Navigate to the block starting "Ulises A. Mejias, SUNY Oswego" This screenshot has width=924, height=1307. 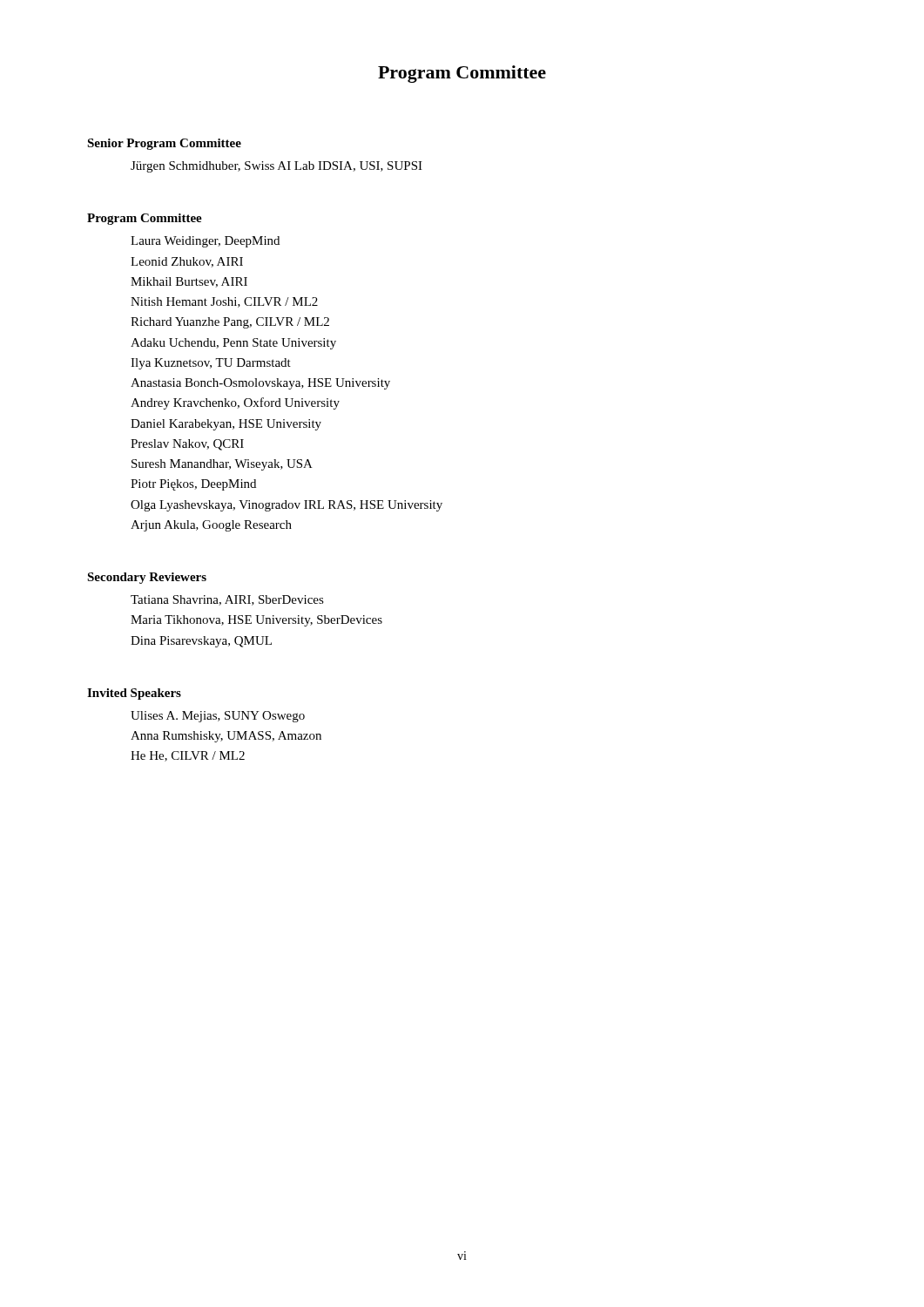click(x=218, y=717)
